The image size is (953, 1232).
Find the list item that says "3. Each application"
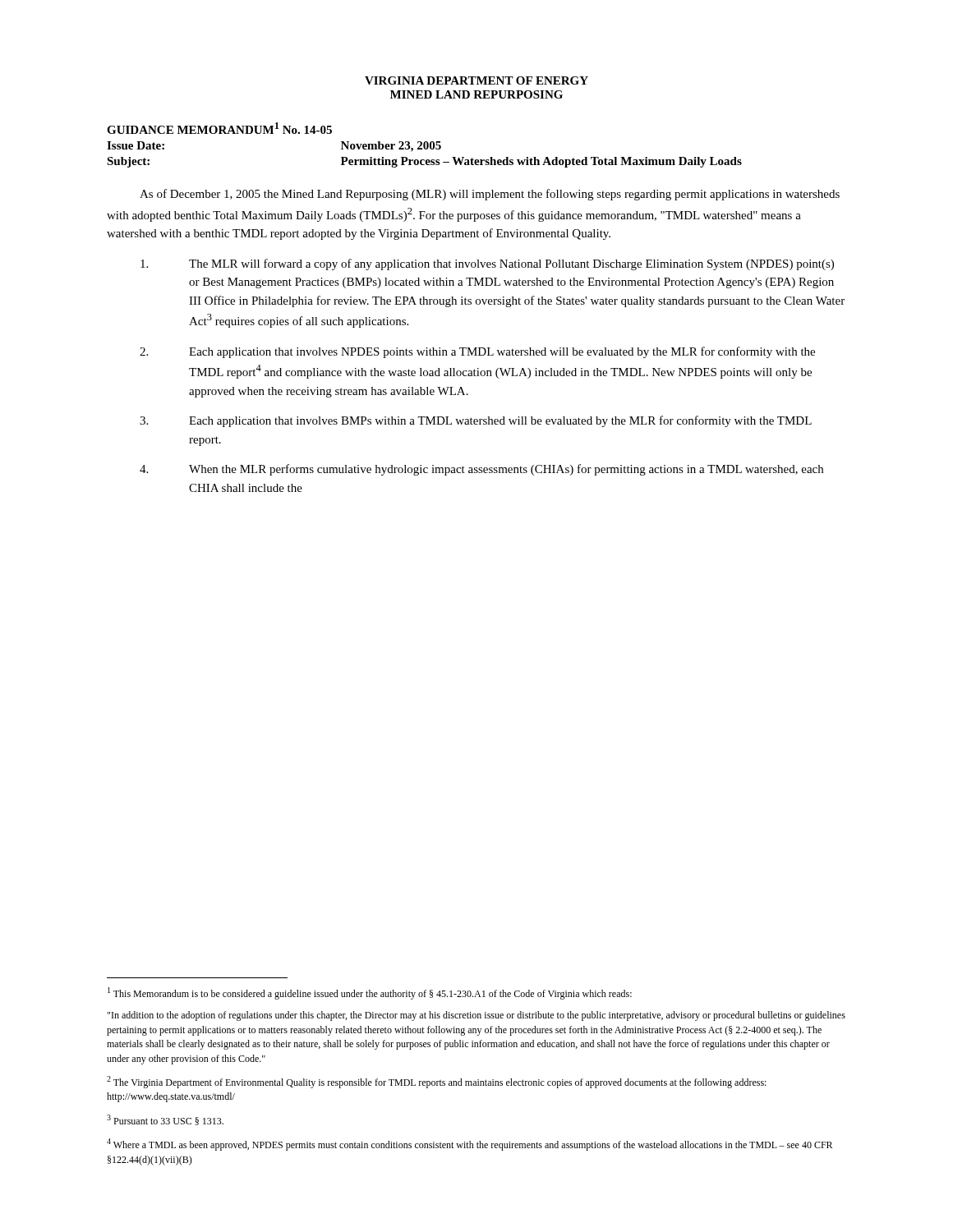point(476,430)
